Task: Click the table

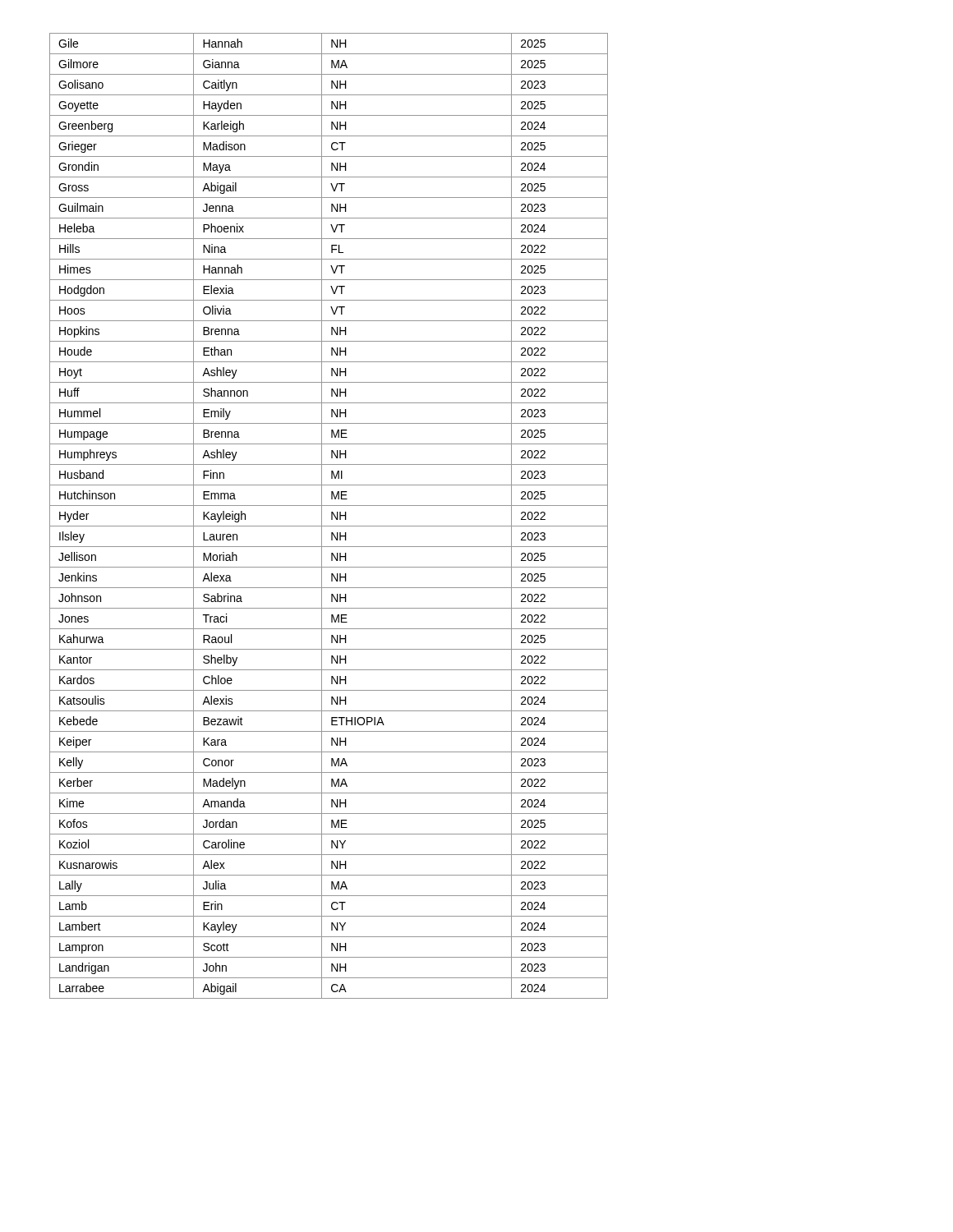Action: point(476,516)
